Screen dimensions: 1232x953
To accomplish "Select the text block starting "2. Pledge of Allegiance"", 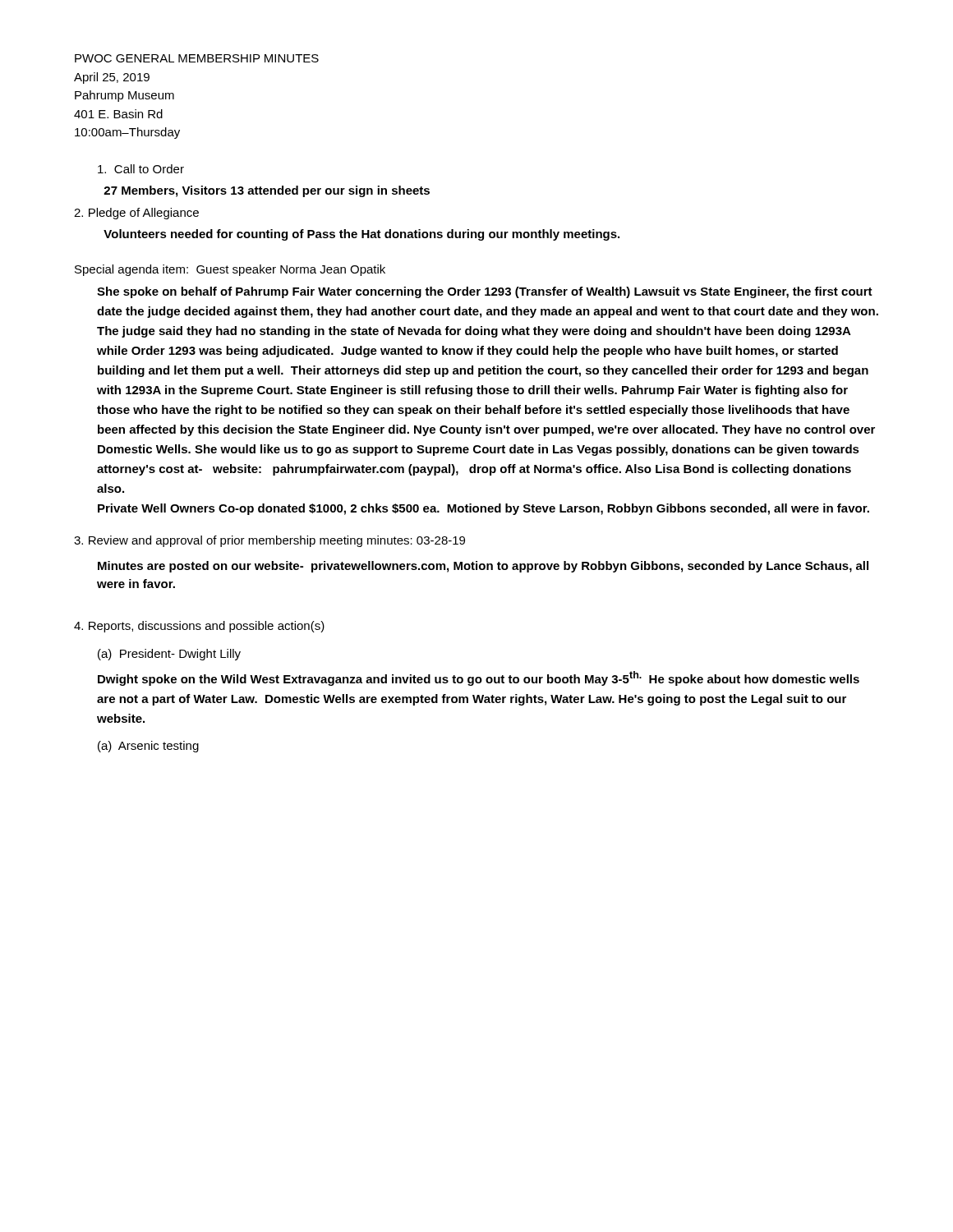I will (137, 212).
